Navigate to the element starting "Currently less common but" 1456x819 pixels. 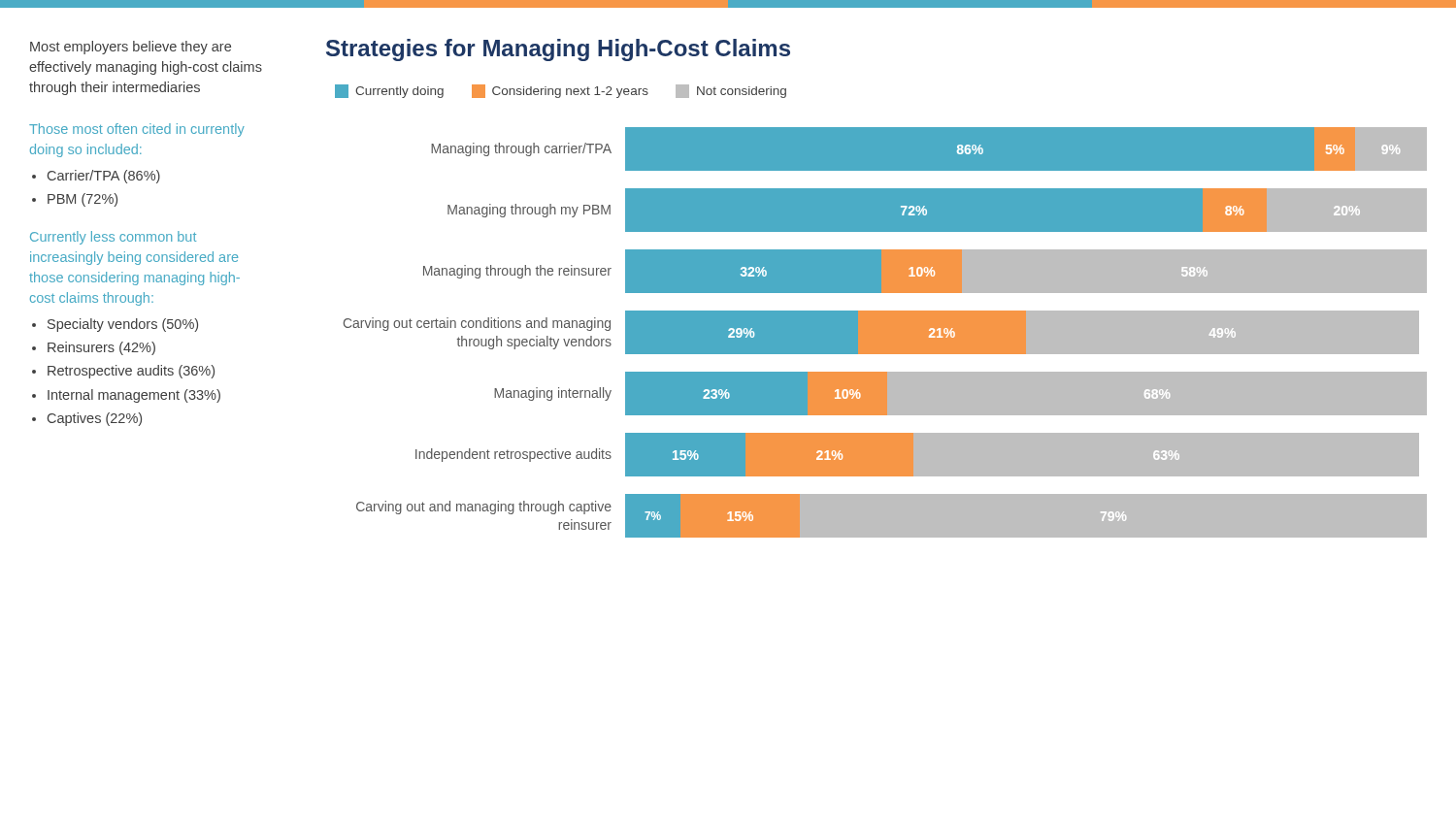[135, 267]
